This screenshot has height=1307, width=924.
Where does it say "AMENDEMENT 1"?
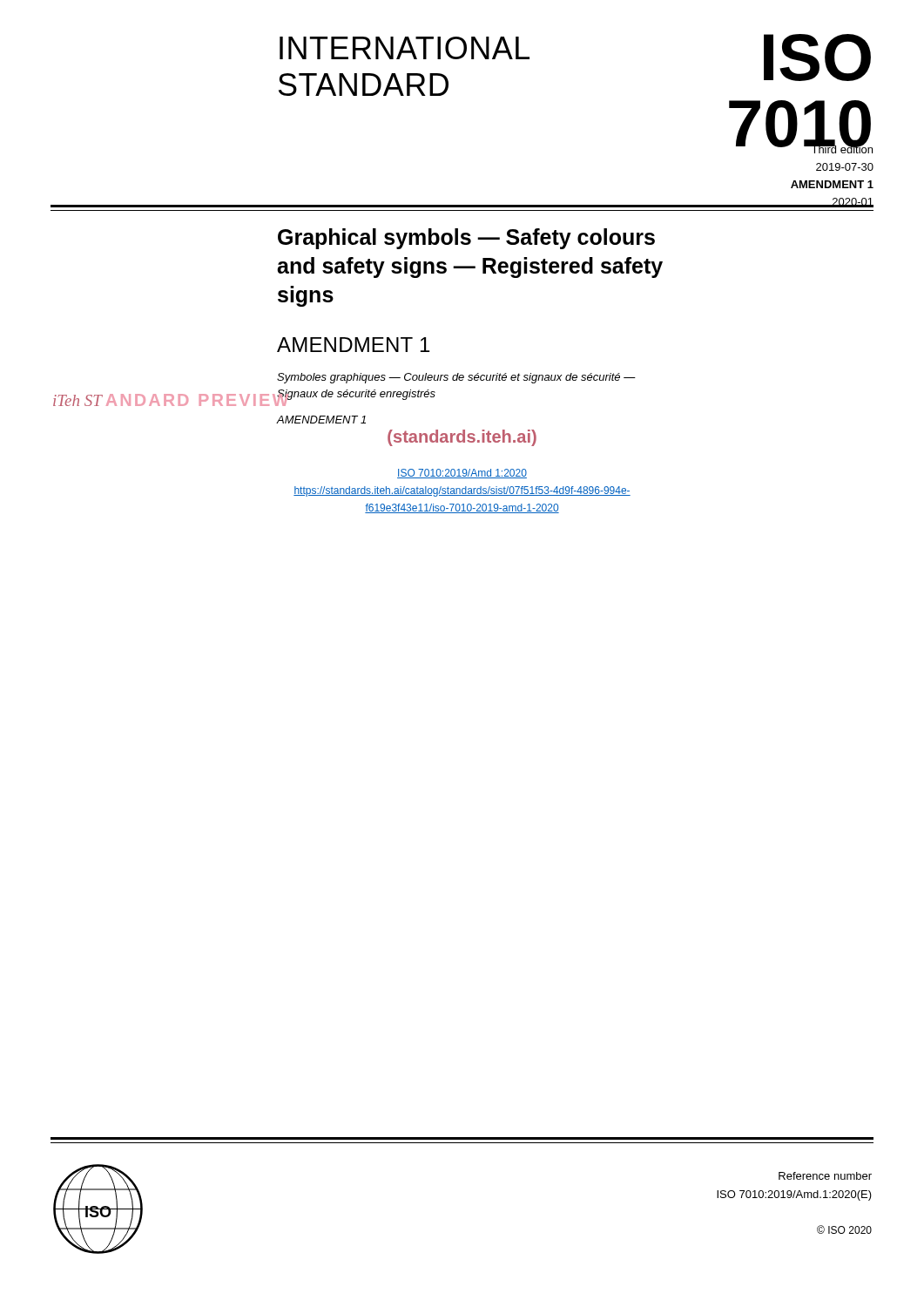pos(322,420)
